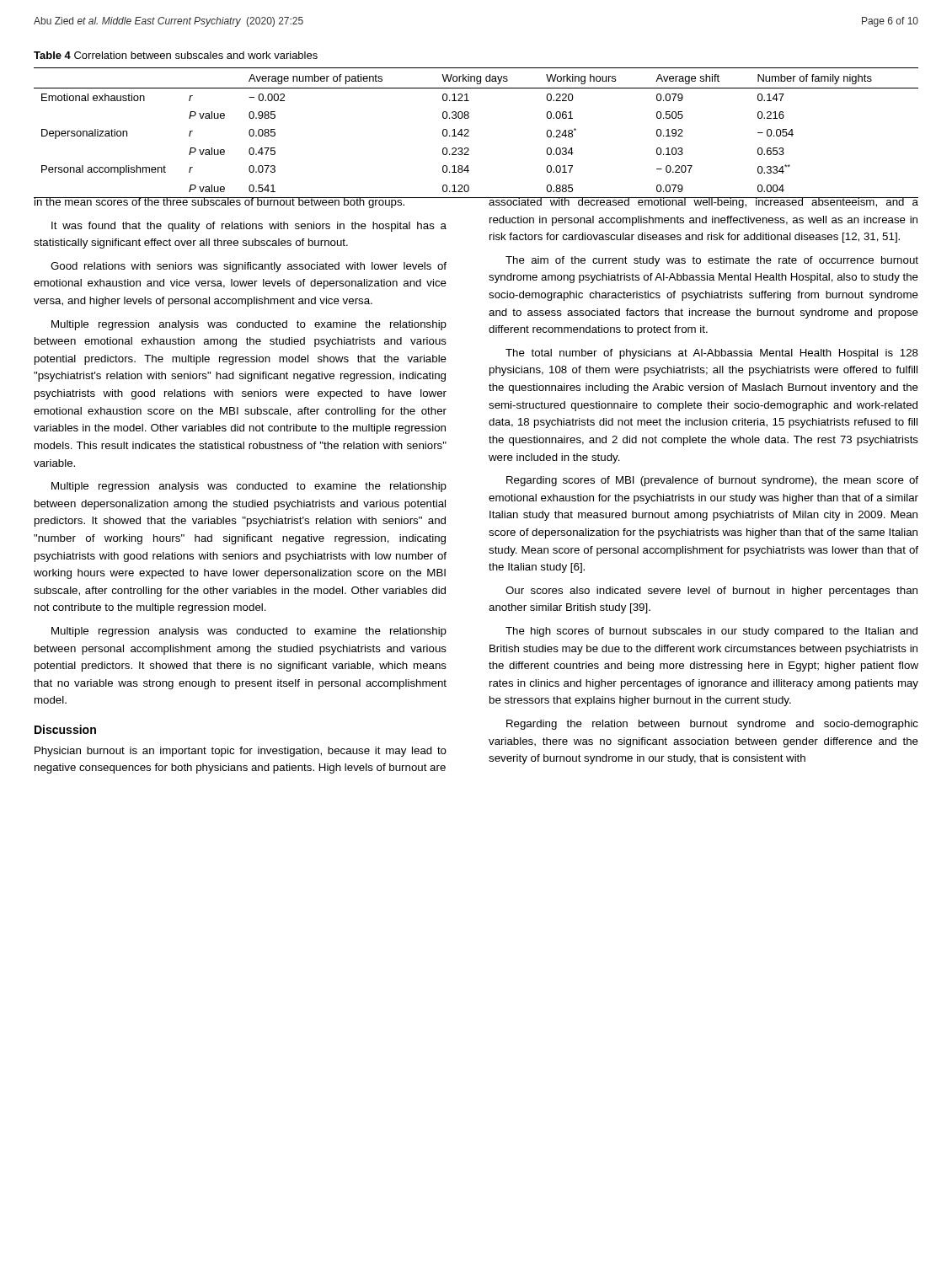This screenshot has height=1264, width=952.
Task: Find the caption on this page that starts "Table 4 Correlation between subscales"
Action: pyautogui.click(x=176, y=55)
